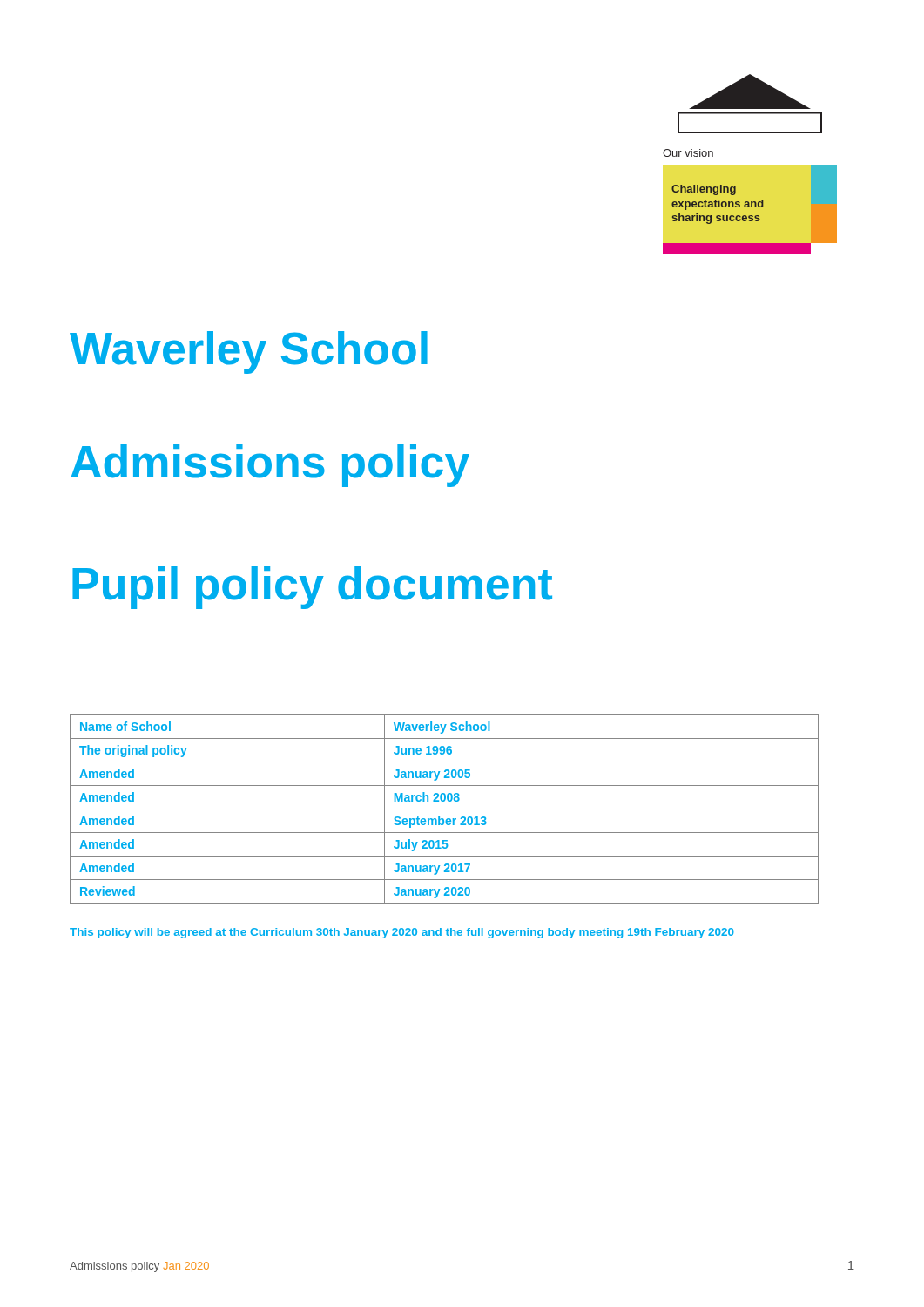Image resolution: width=924 pixels, height=1307 pixels.
Task: Find "Pupil policy document" on this page
Action: tap(311, 584)
